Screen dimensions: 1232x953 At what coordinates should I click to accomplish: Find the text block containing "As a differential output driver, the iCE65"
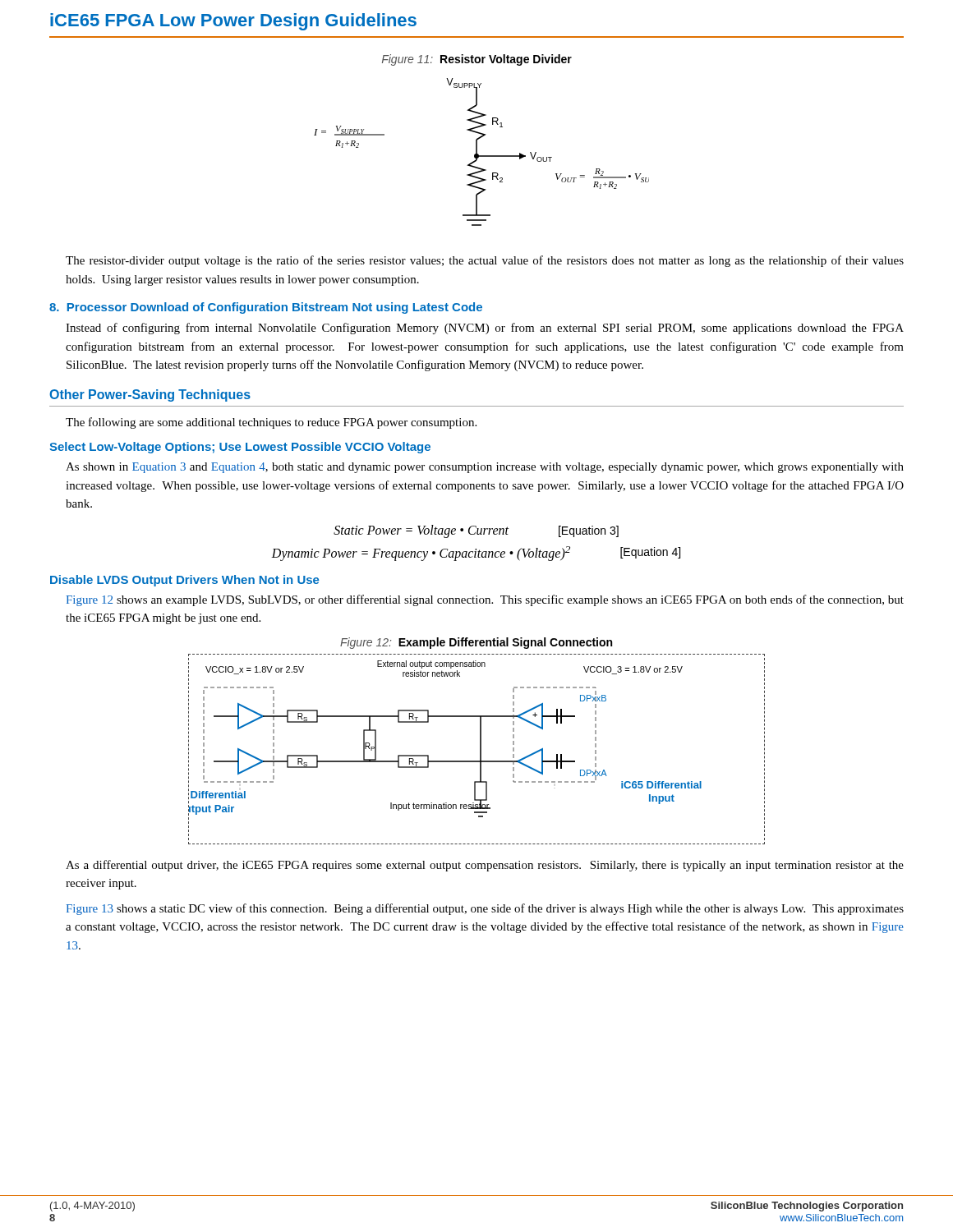click(485, 874)
